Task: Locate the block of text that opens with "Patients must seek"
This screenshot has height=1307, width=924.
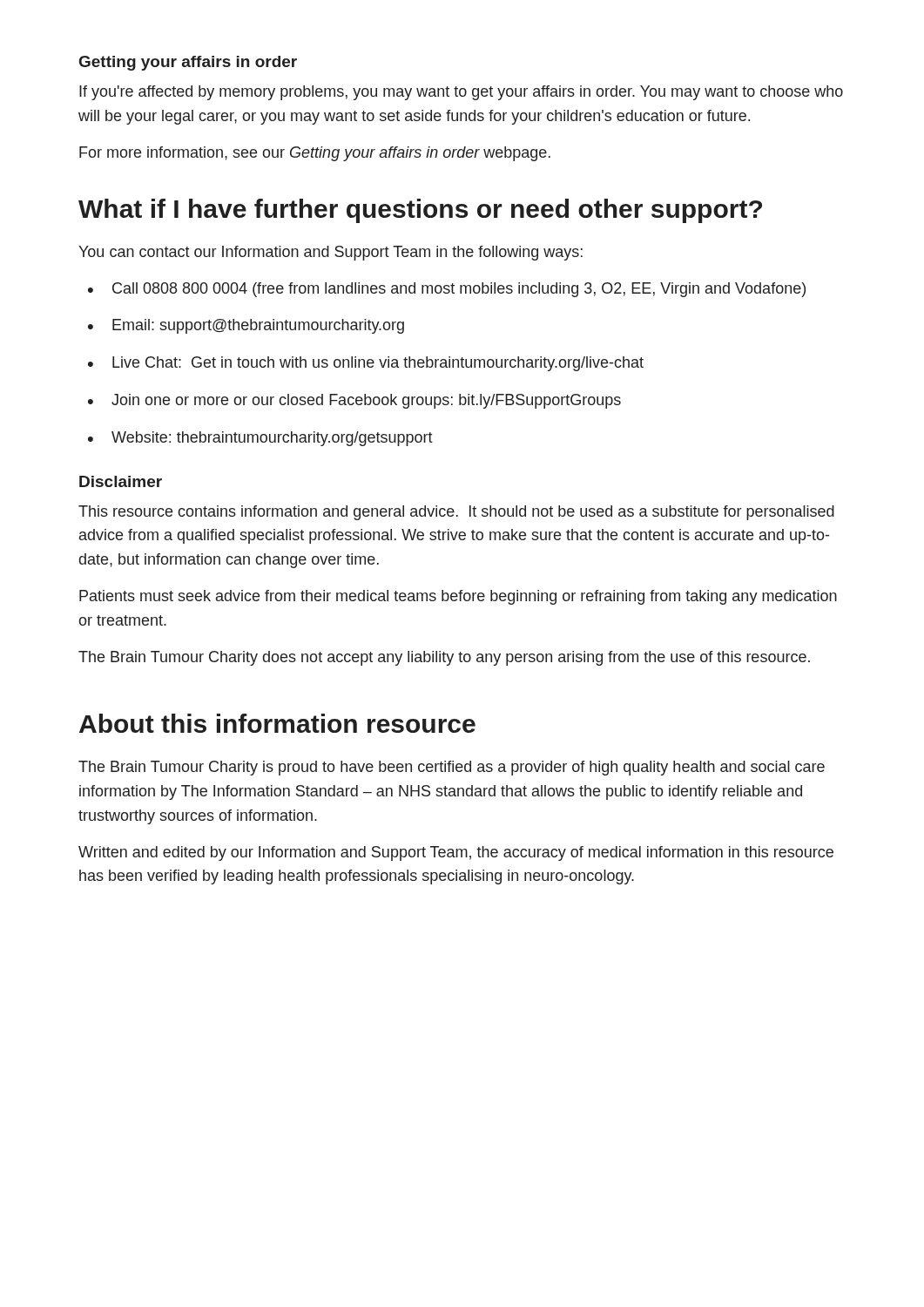Action: pos(458,608)
